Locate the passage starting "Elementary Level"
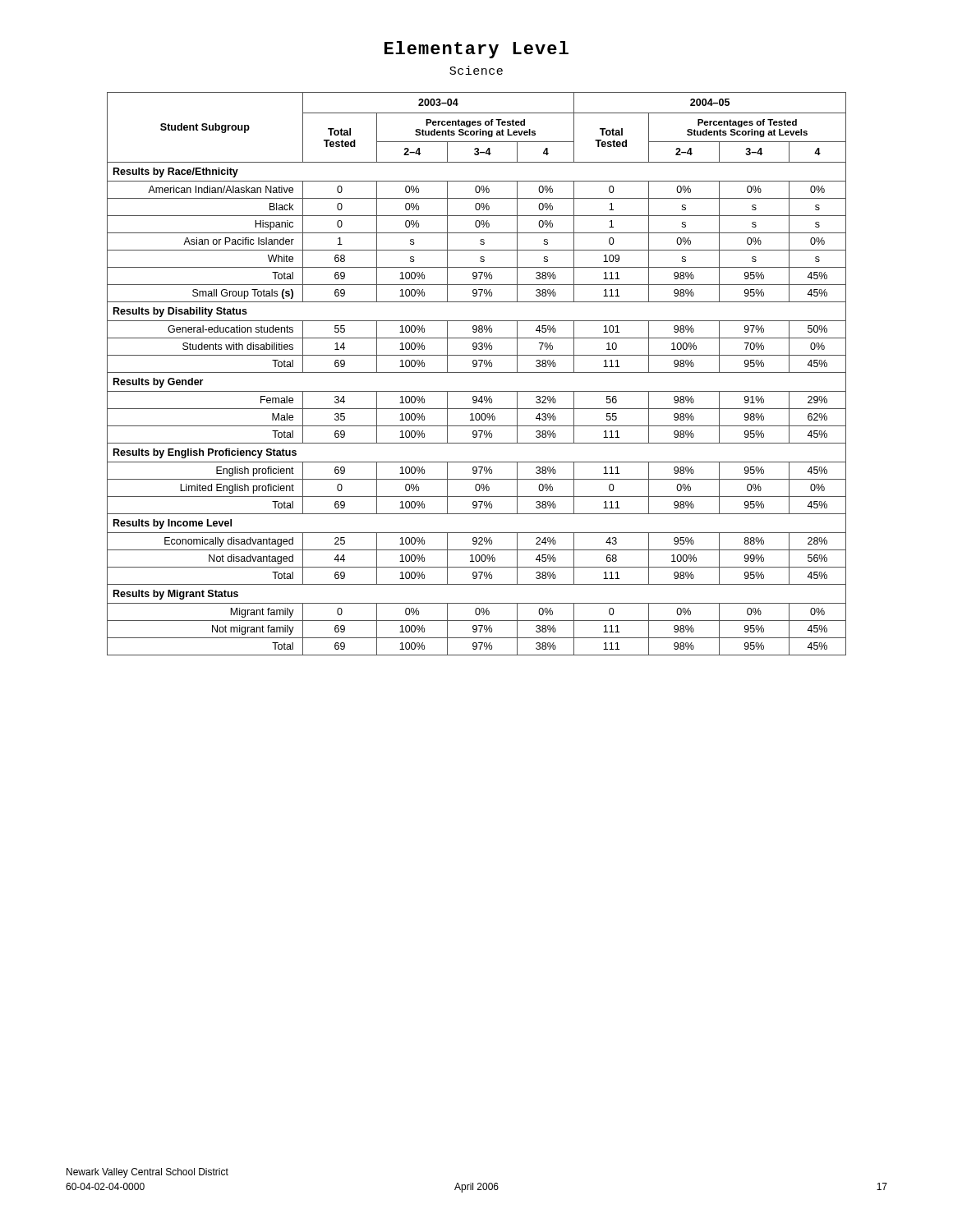The width and height of the screenshot is (953, 1232). tap(476, 50)
